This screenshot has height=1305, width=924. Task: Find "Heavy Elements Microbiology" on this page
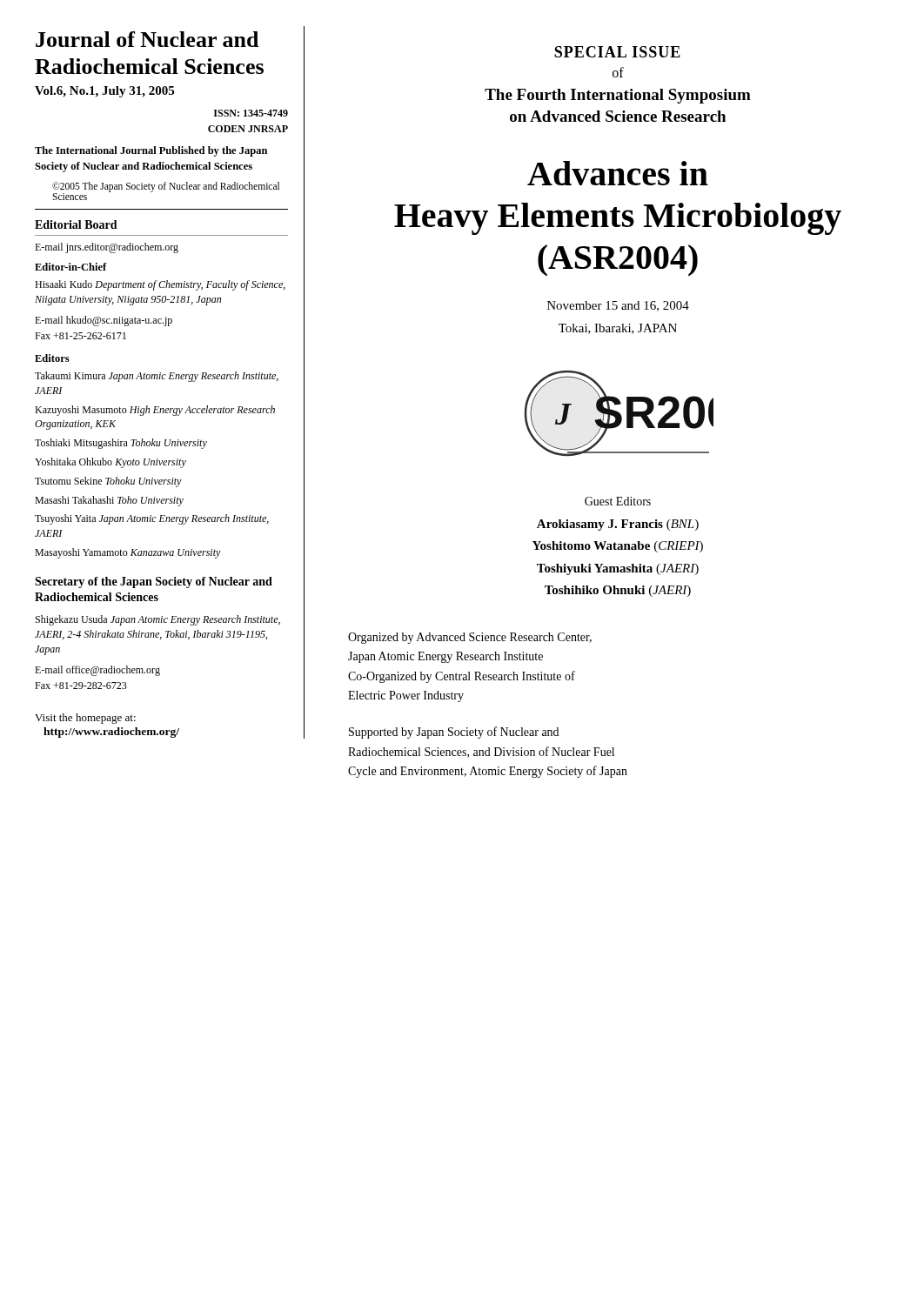click(x=618, y=216)
